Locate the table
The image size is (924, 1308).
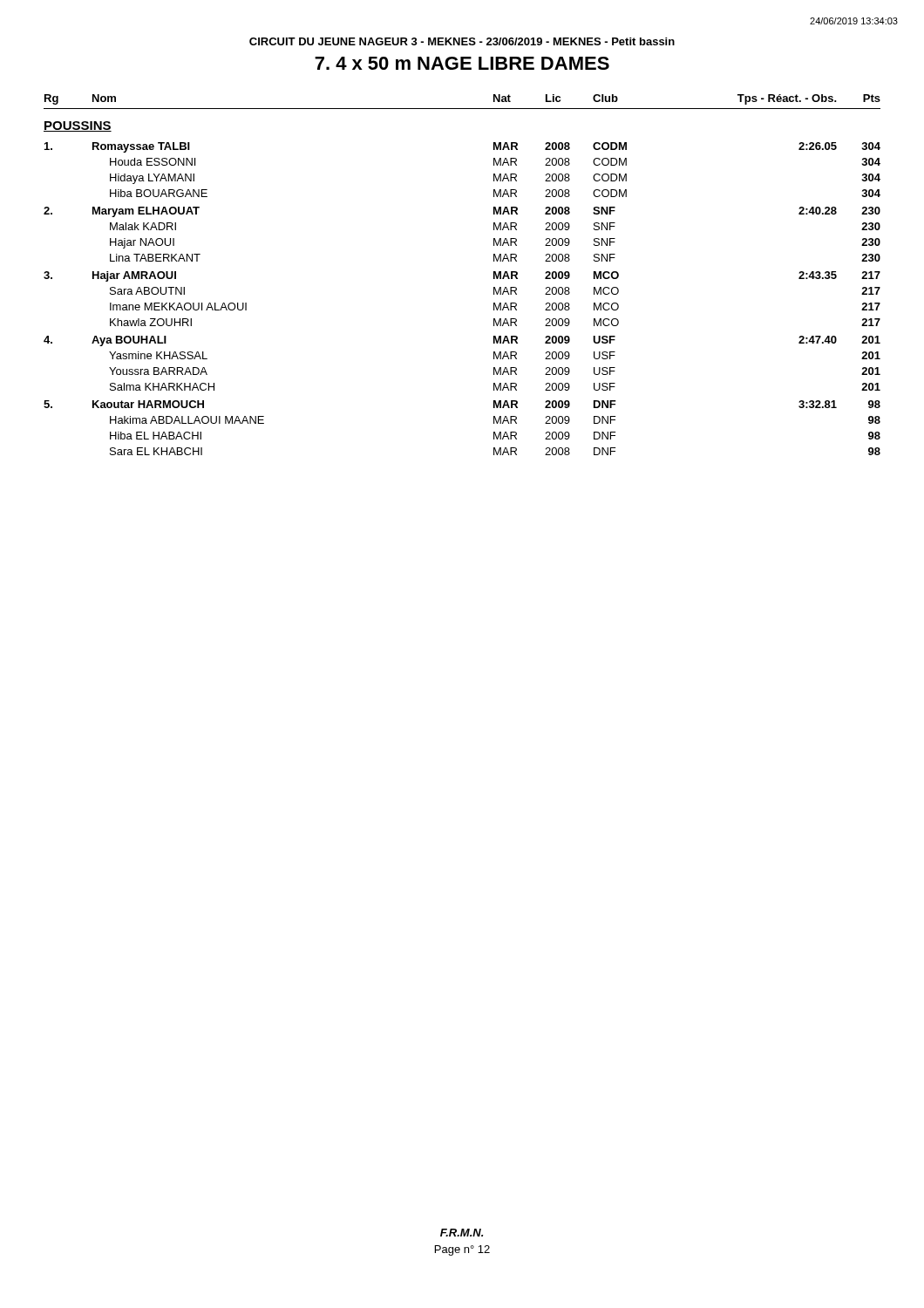coord(462,289)
